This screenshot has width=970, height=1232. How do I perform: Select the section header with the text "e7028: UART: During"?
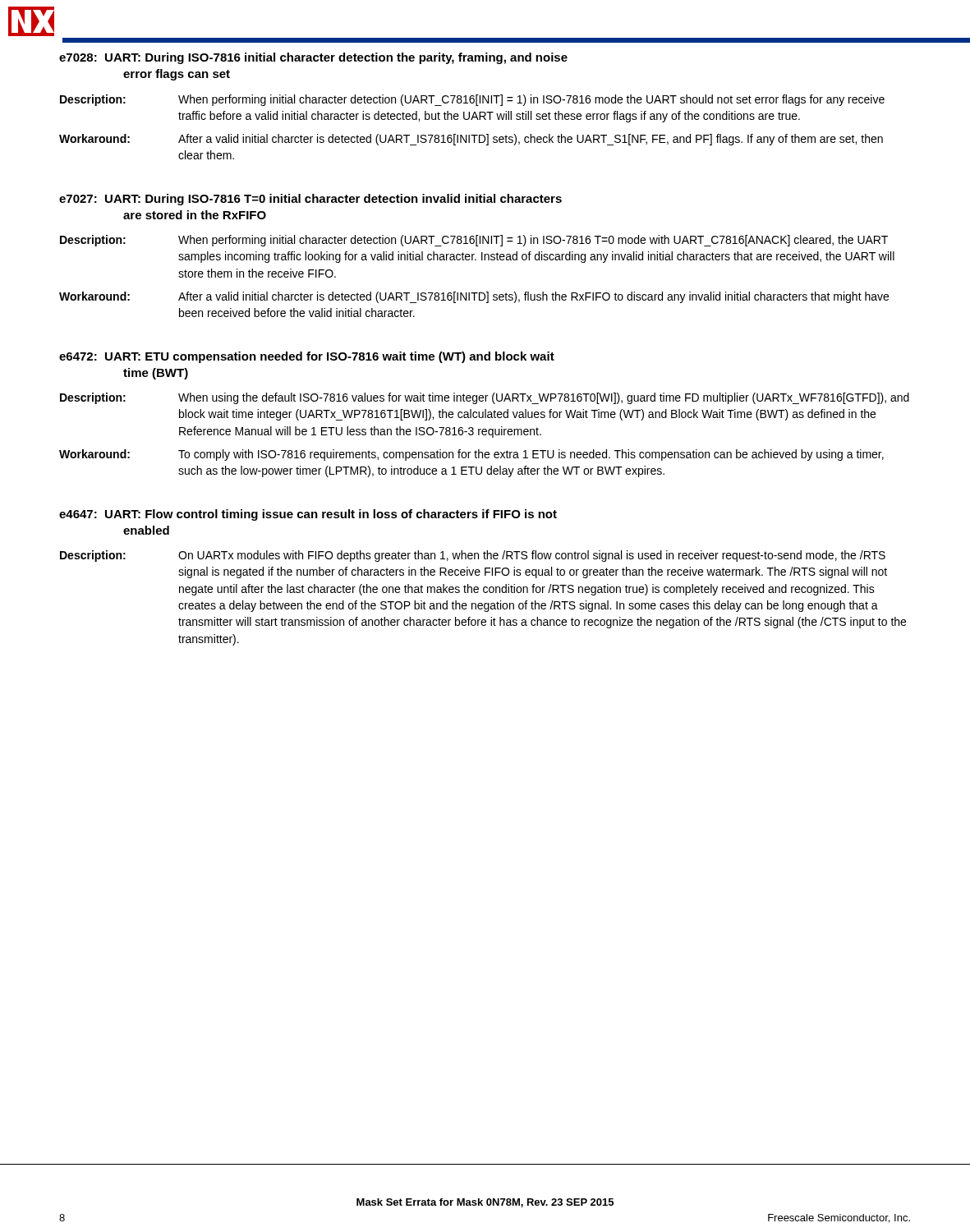(x=313, y=66)
